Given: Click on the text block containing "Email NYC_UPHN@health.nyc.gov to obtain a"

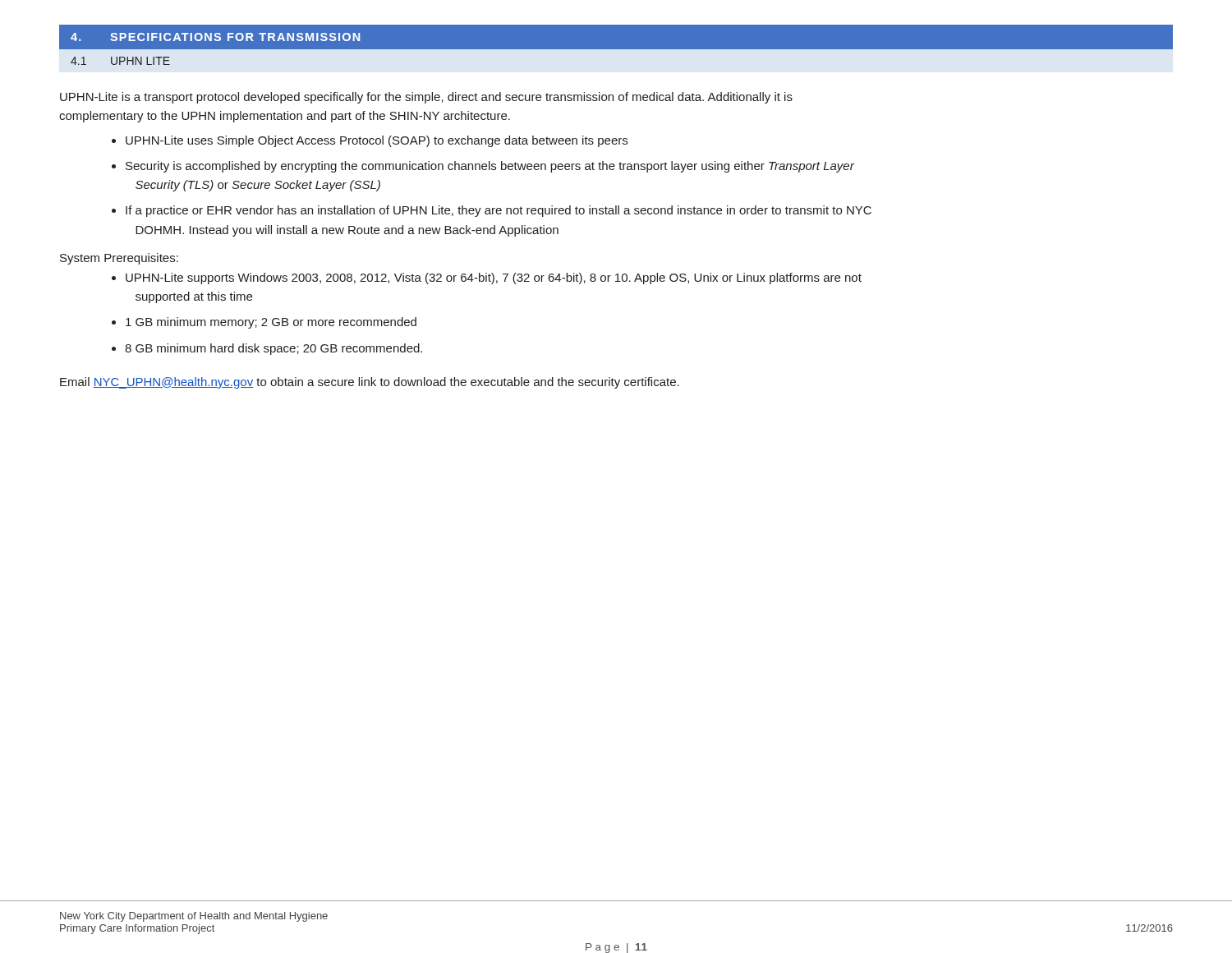Looking at the screenshot, I should coord(369,381).
